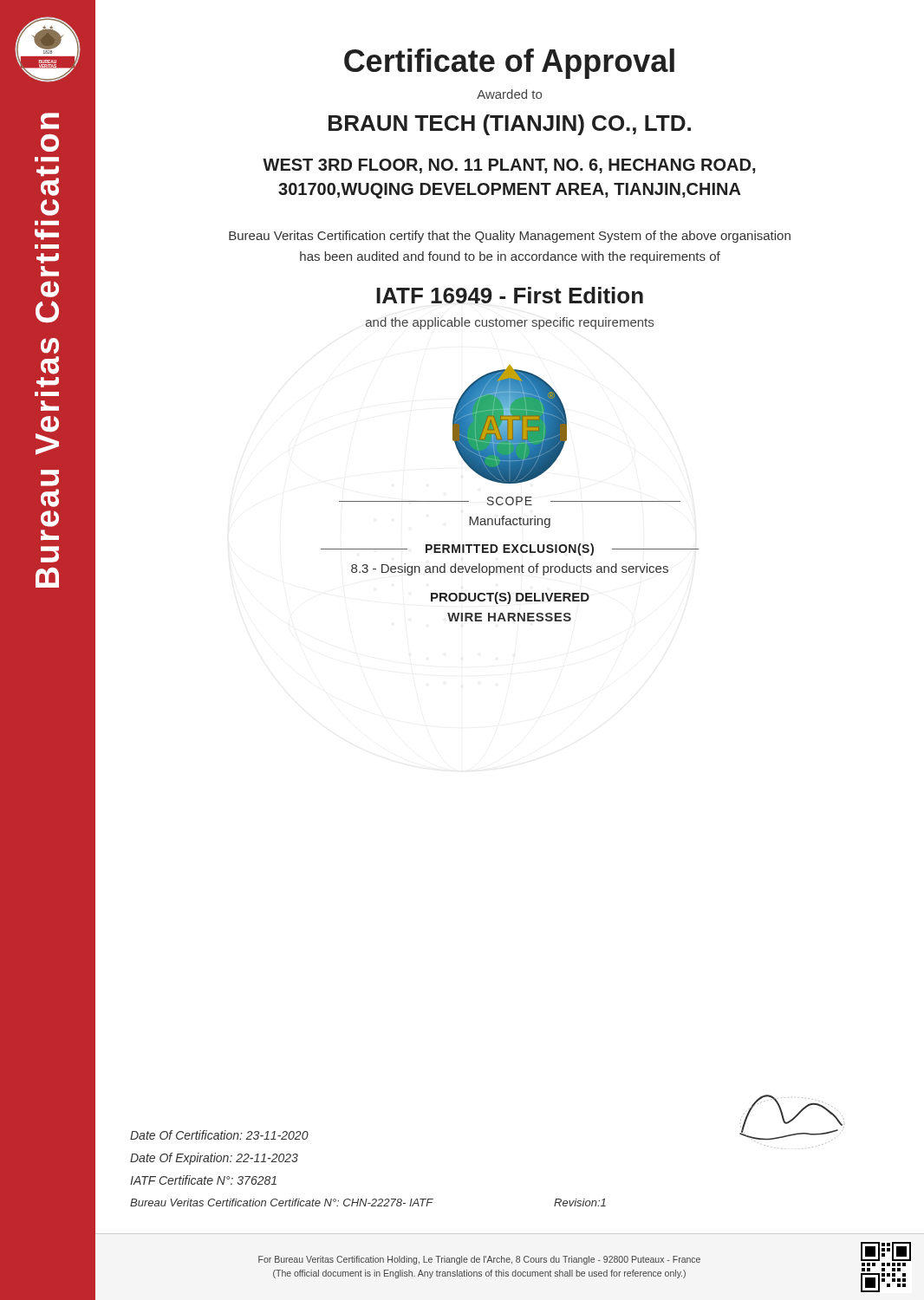Find "Date Of Certification: 23-11-2020" on this page
Image resolution: width=924 pixels, height=1300 pixels.
[219, 1135]
